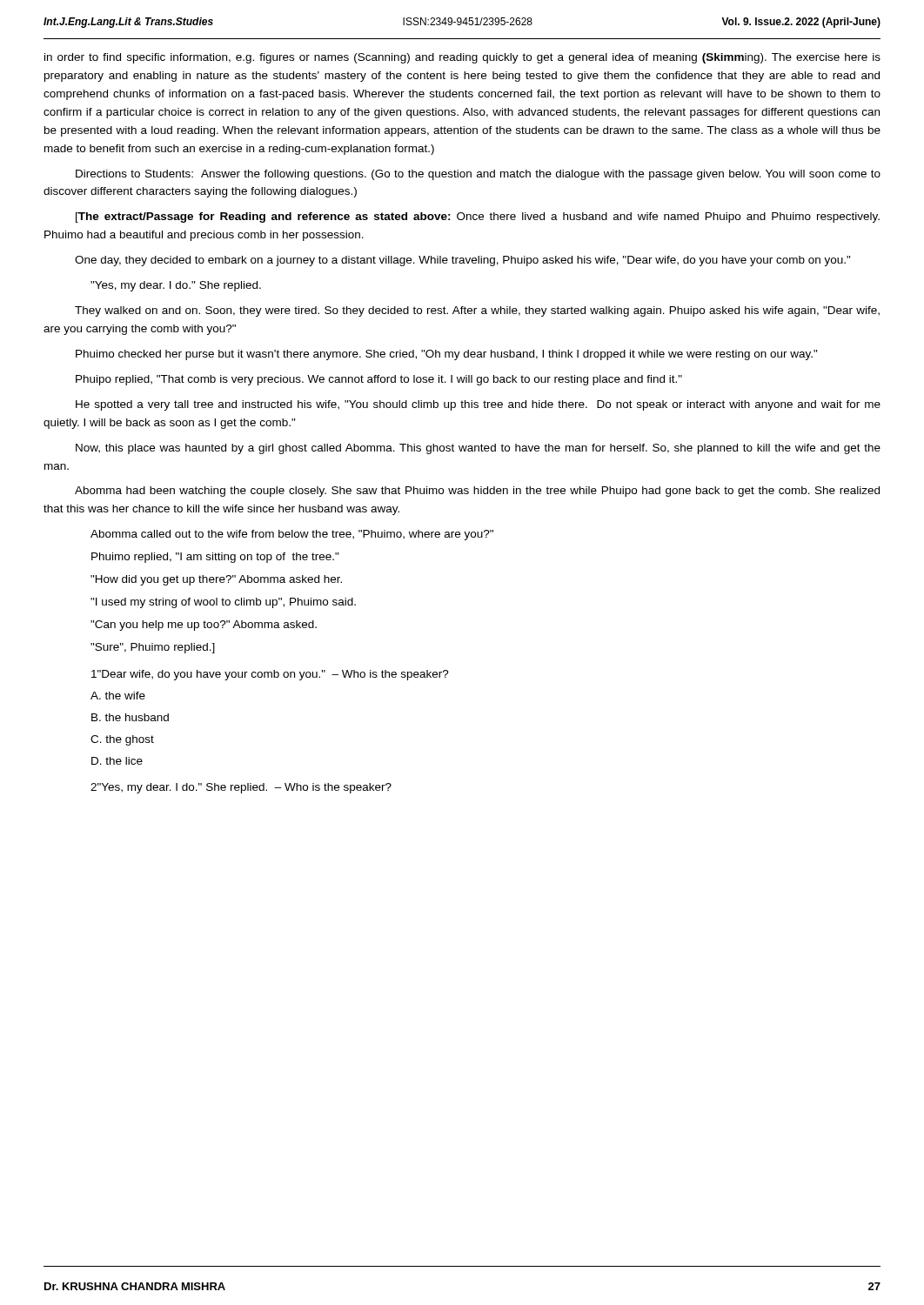
Task: Locate the region starting "[The extract/Passage for Reading and"
Action: [x=462, y=226]
